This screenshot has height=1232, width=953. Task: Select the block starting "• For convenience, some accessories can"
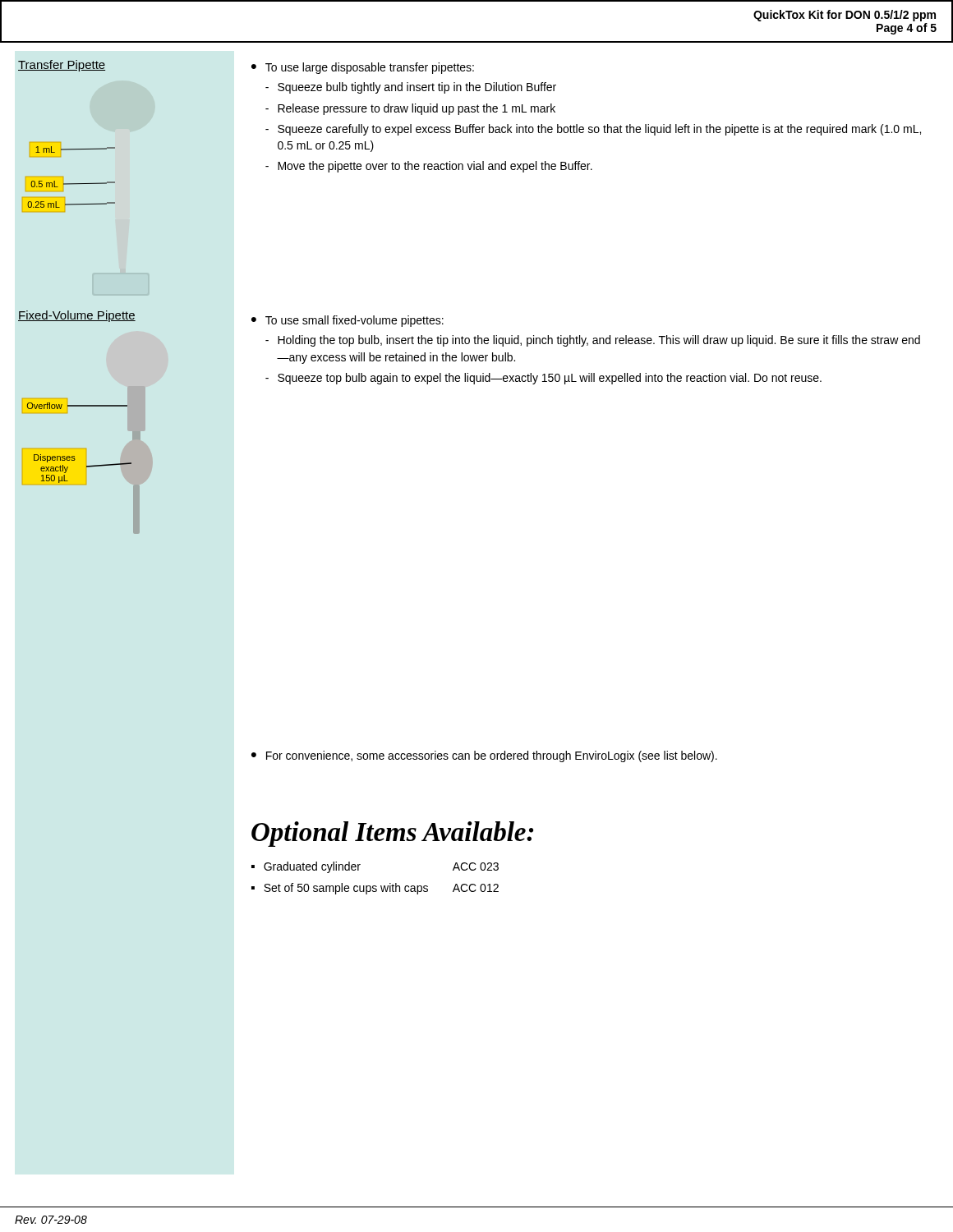coord(589,756)
